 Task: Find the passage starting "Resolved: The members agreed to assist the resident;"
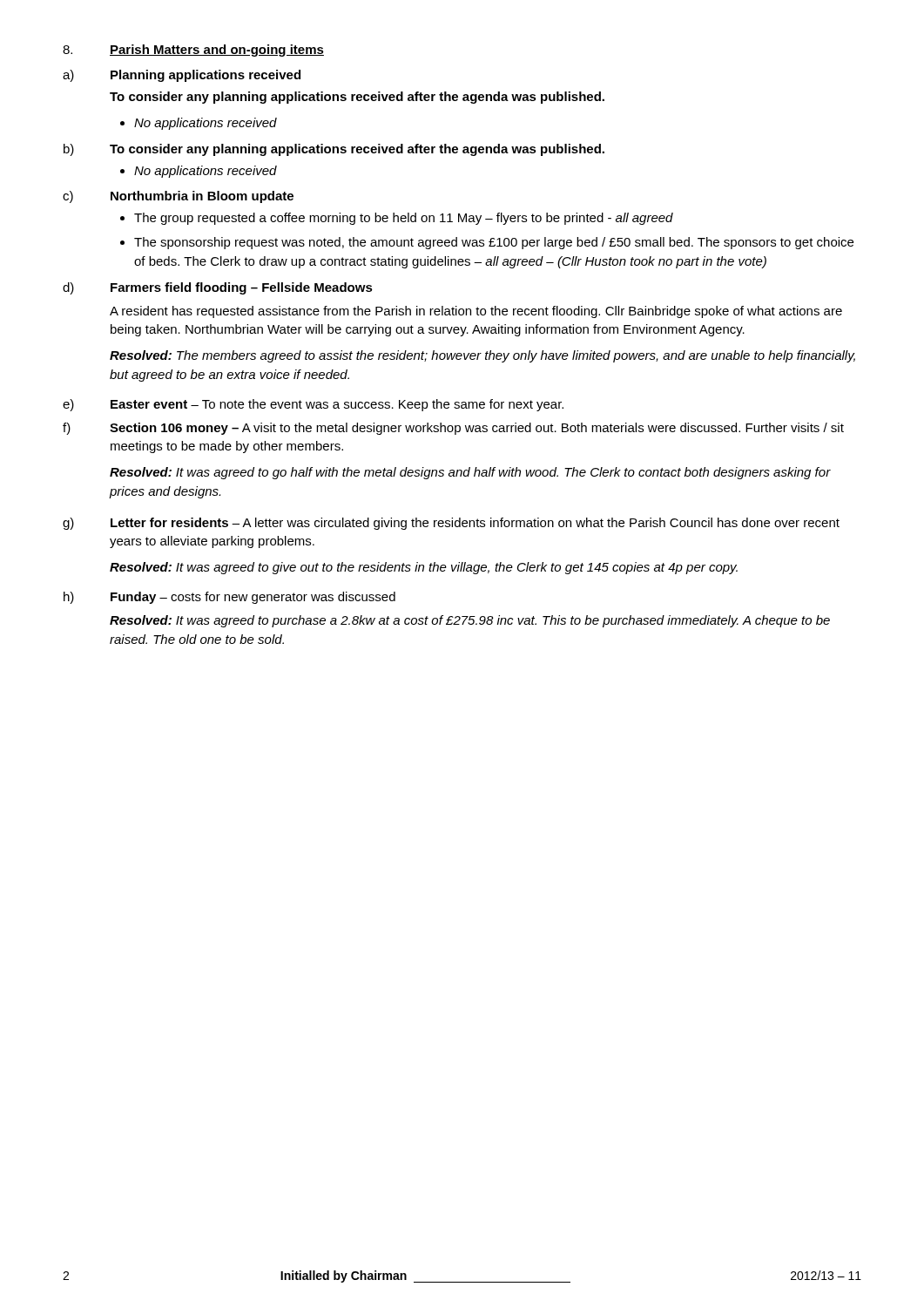pos(486,365)
